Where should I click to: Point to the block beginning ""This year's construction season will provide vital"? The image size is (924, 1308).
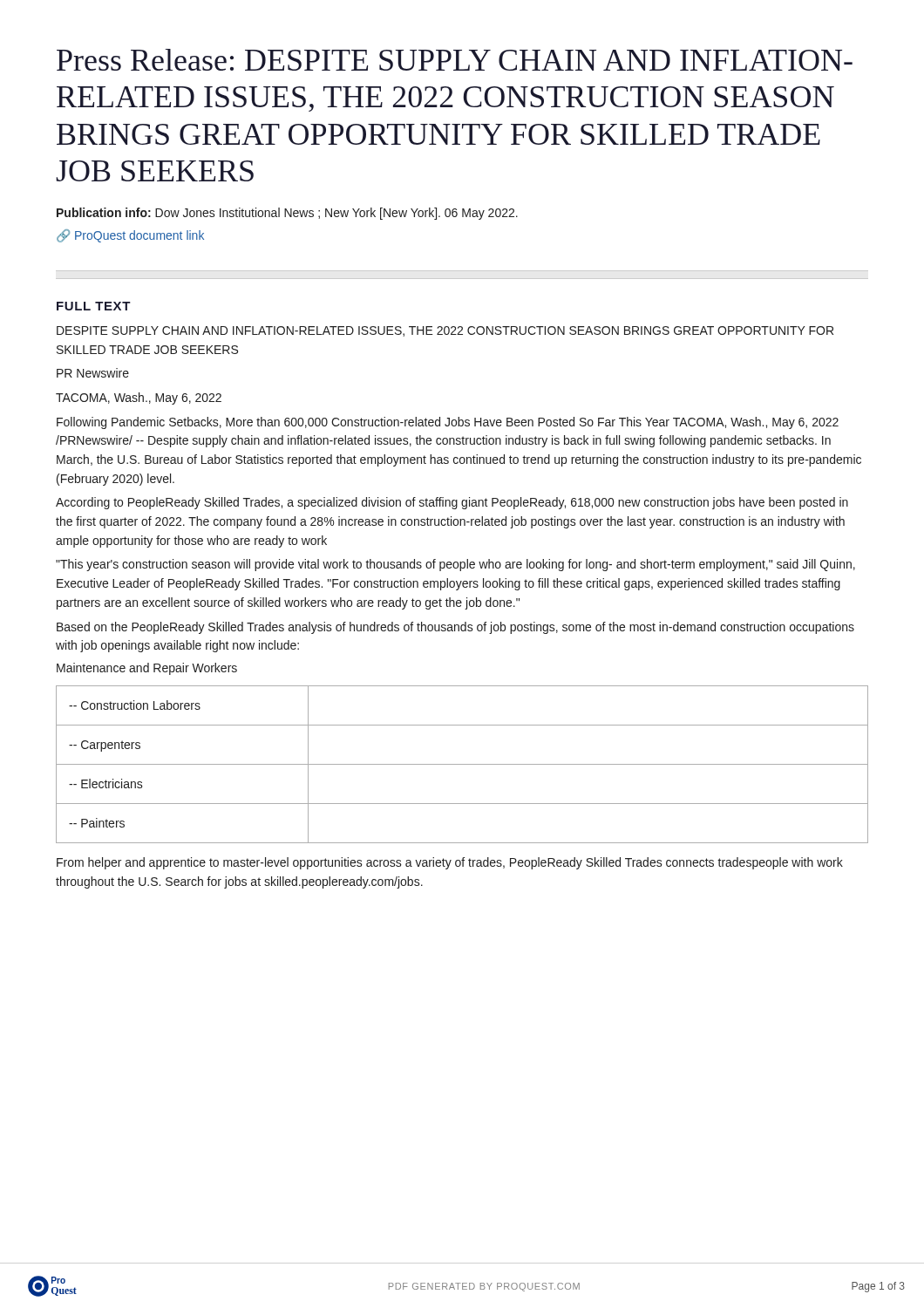456,583
